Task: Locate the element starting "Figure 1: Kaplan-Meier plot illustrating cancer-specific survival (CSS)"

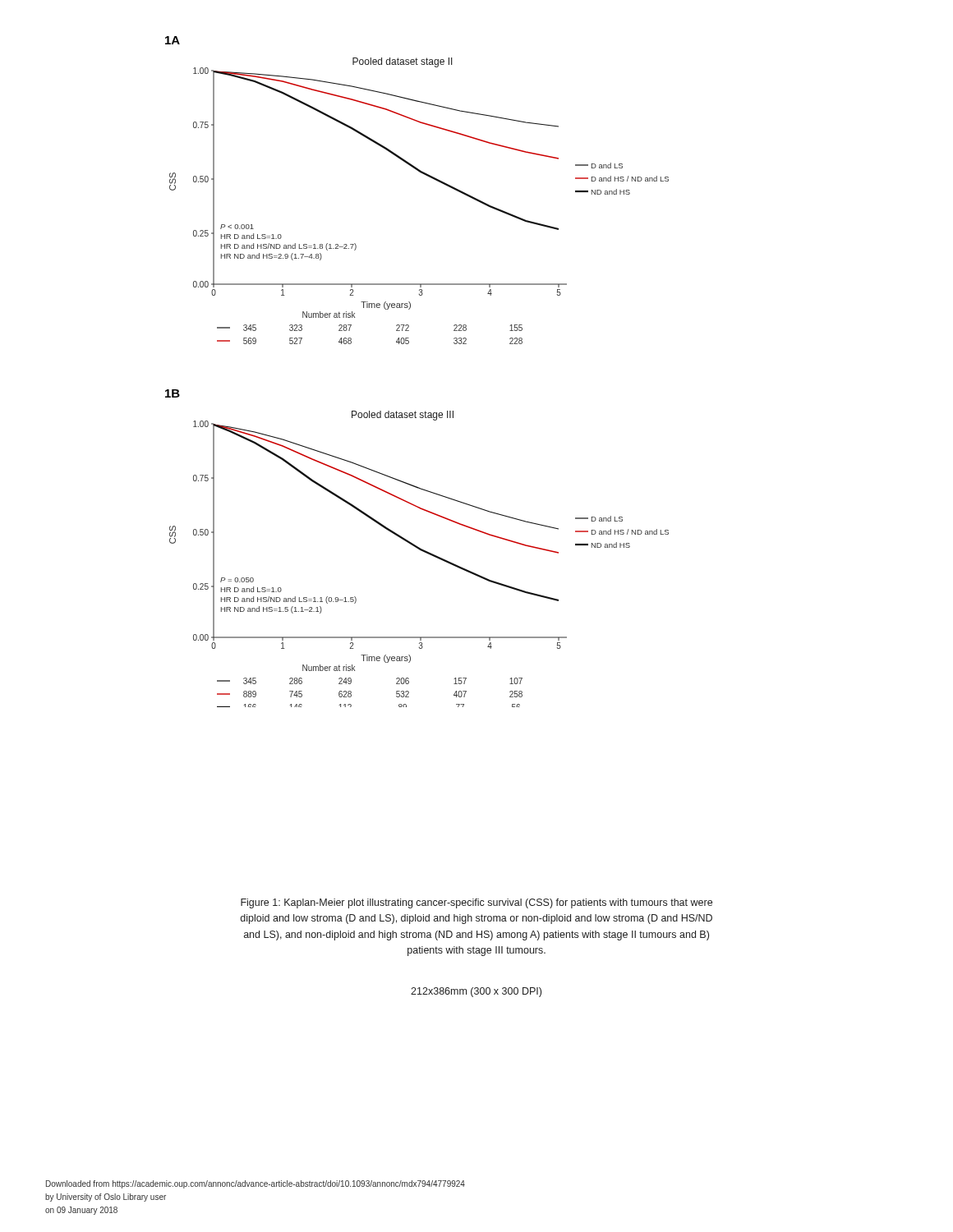Action: tap(476, 927)
